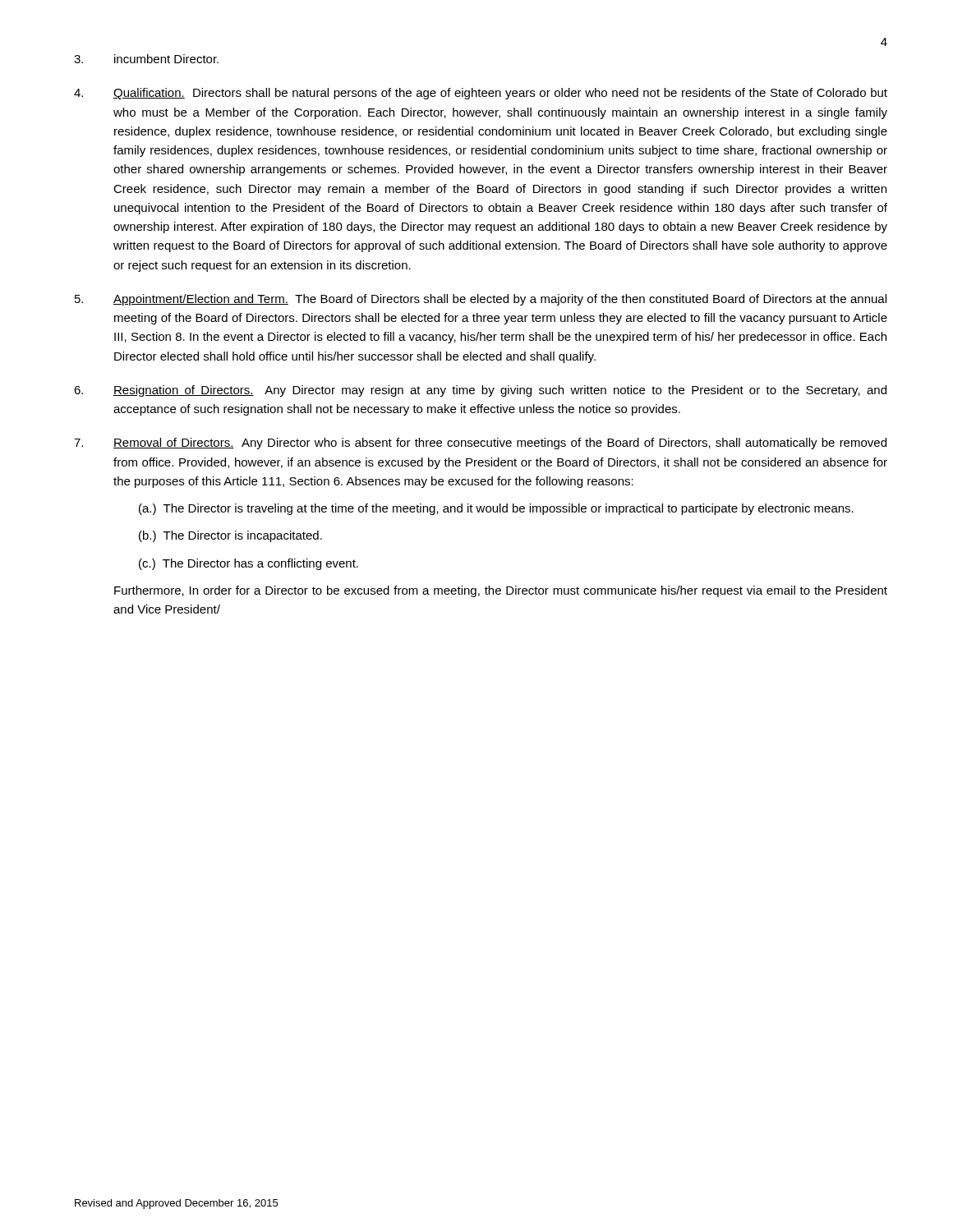
Task: Click the passage that begins "4. Qualification. Directors shall be natural persons of"
Action: (481, 179)
